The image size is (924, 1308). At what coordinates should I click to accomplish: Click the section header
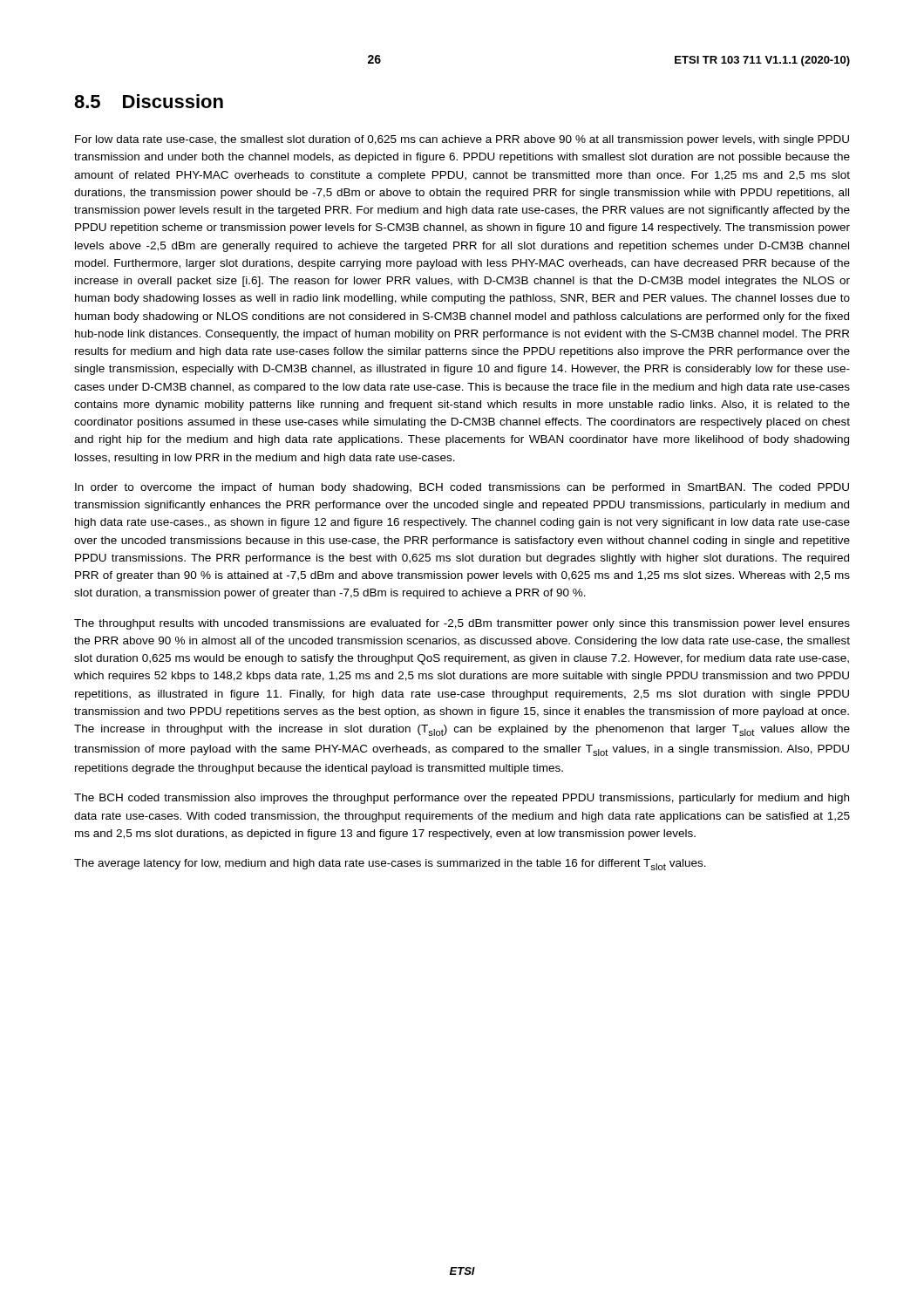click(149, 102)
